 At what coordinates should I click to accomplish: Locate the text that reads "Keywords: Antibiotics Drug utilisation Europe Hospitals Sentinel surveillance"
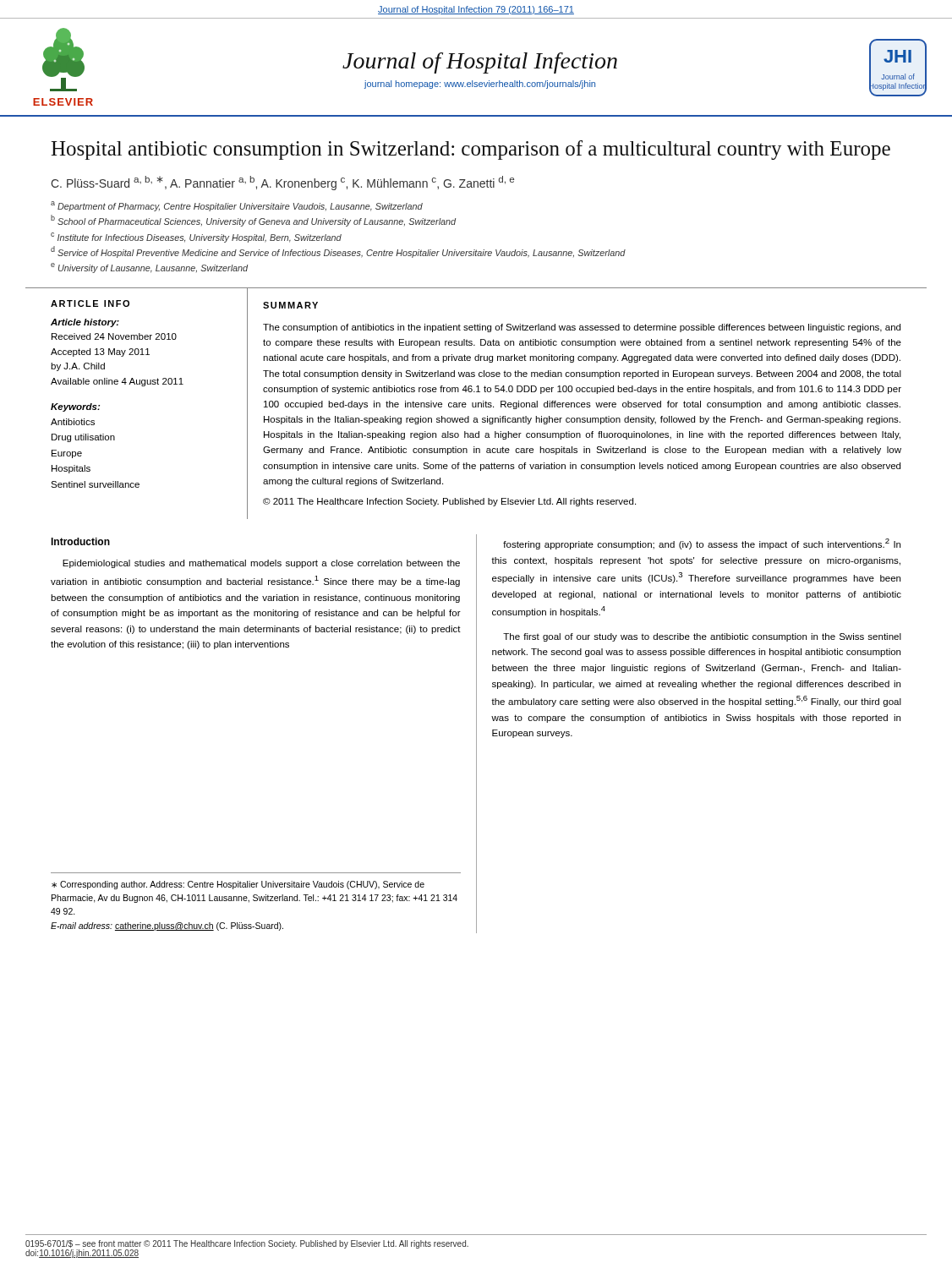pyautogui.click(x=75, y=407)
